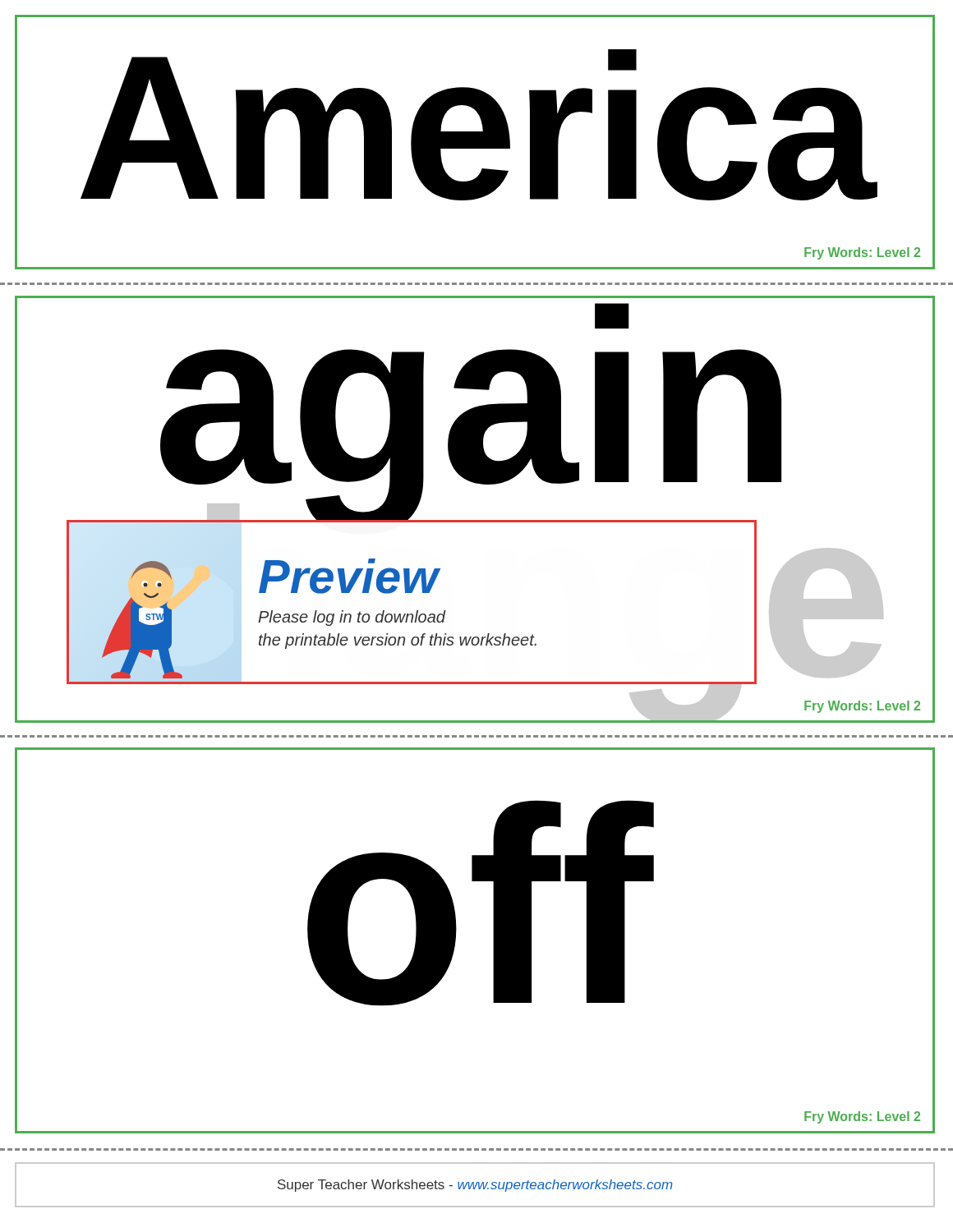The width and height of the screenshot is (953, 1232).
Task: Where is the title that starts "America Fry Words: Level"?
Action: pos(475,138)
